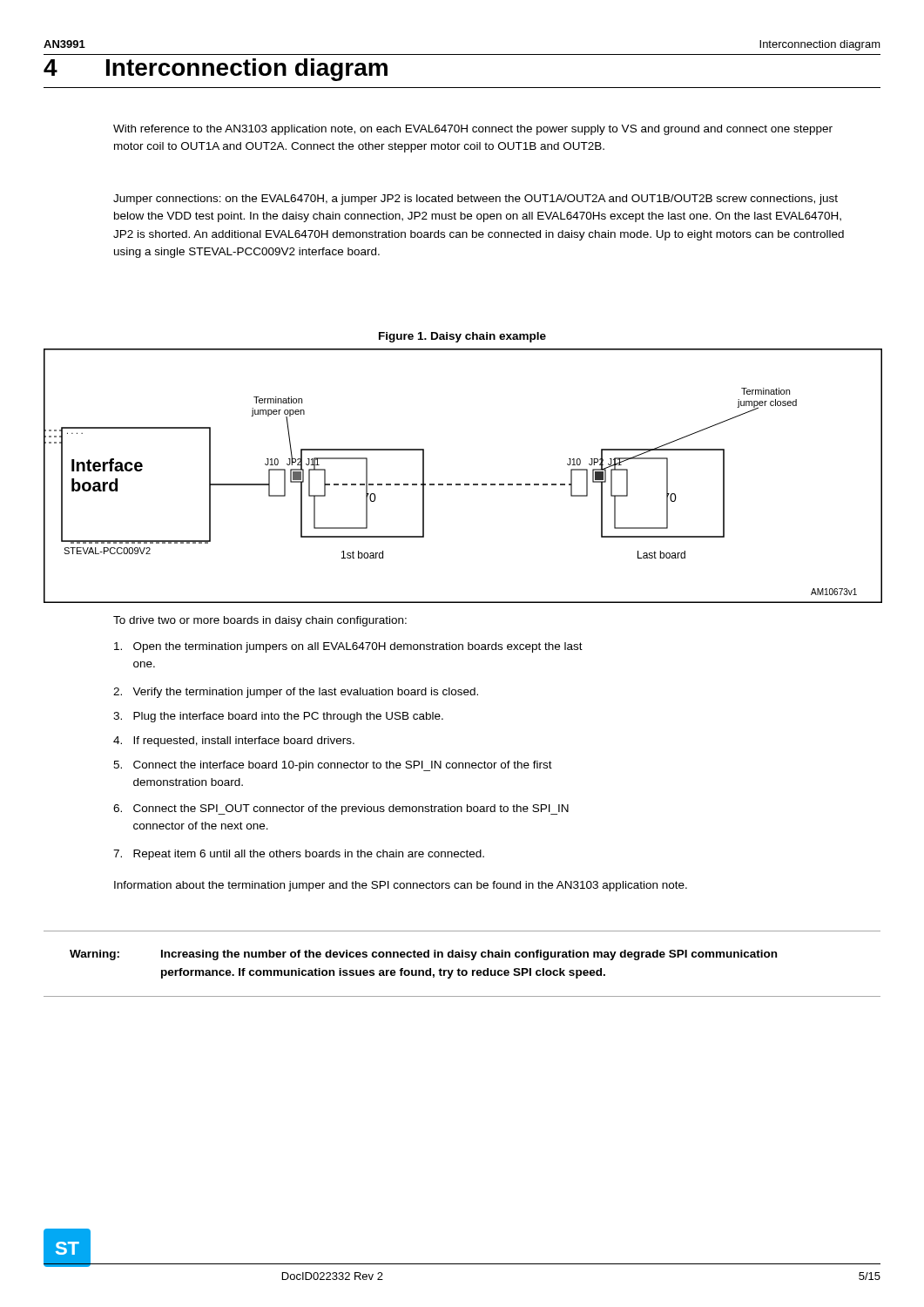Select the text block that says "Warning: Increasing the"
This screenshot has height=1307, width=924.
click(x=462, y=964)
